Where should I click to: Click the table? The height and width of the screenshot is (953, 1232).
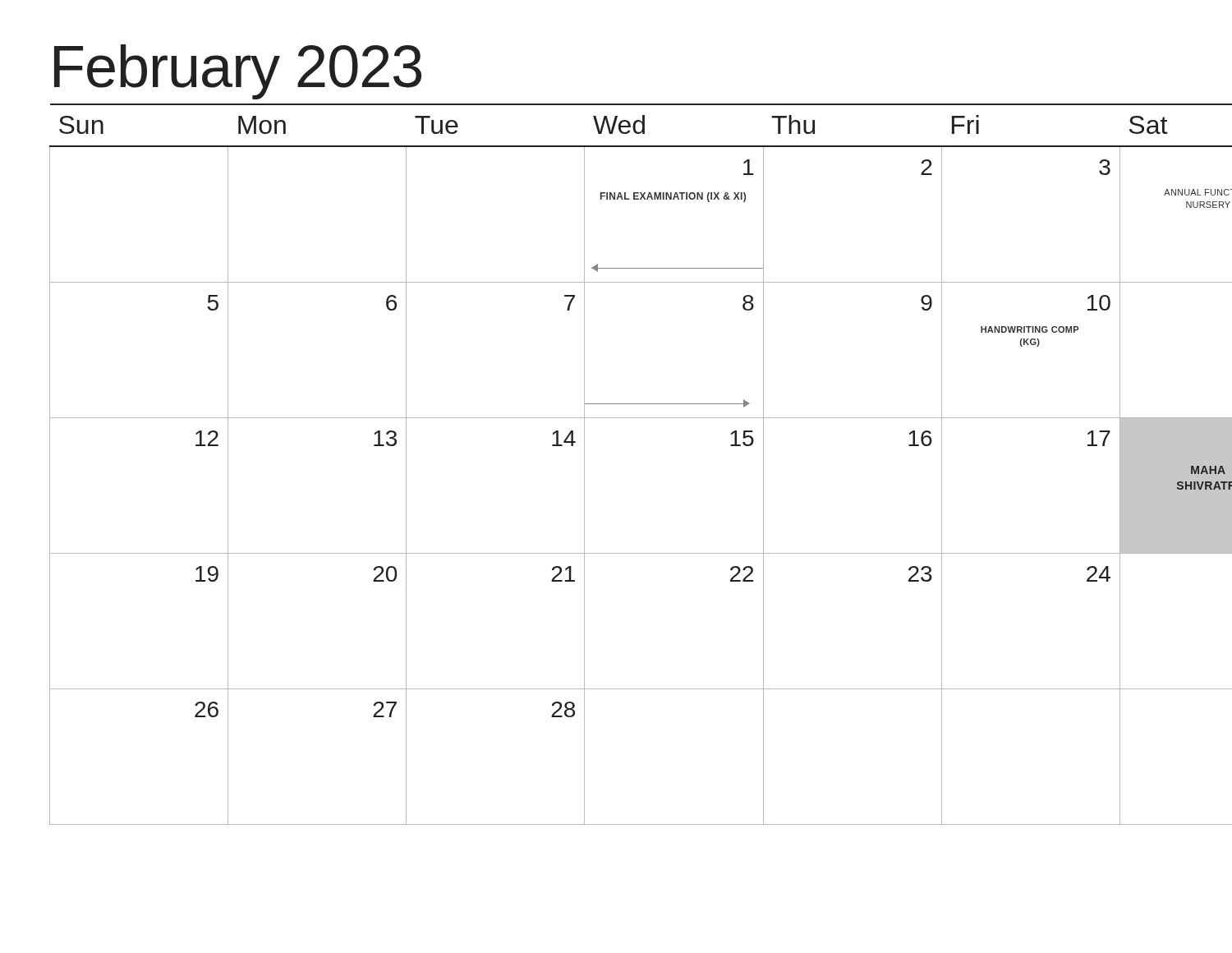pyautogui.click(x=616, y=464)
